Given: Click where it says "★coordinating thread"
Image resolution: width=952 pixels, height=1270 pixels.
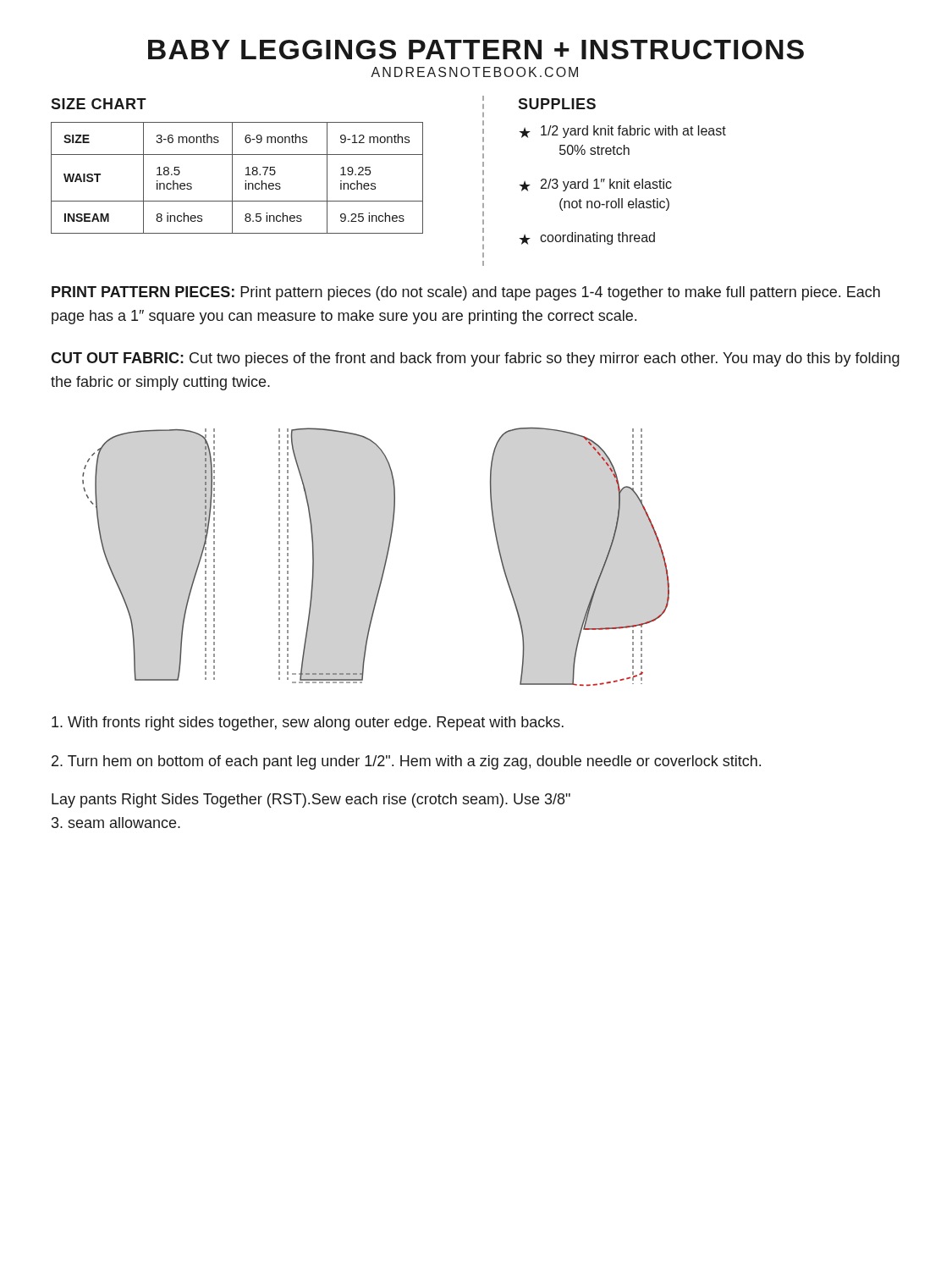Looking at the screenshot, I should 587,240.
